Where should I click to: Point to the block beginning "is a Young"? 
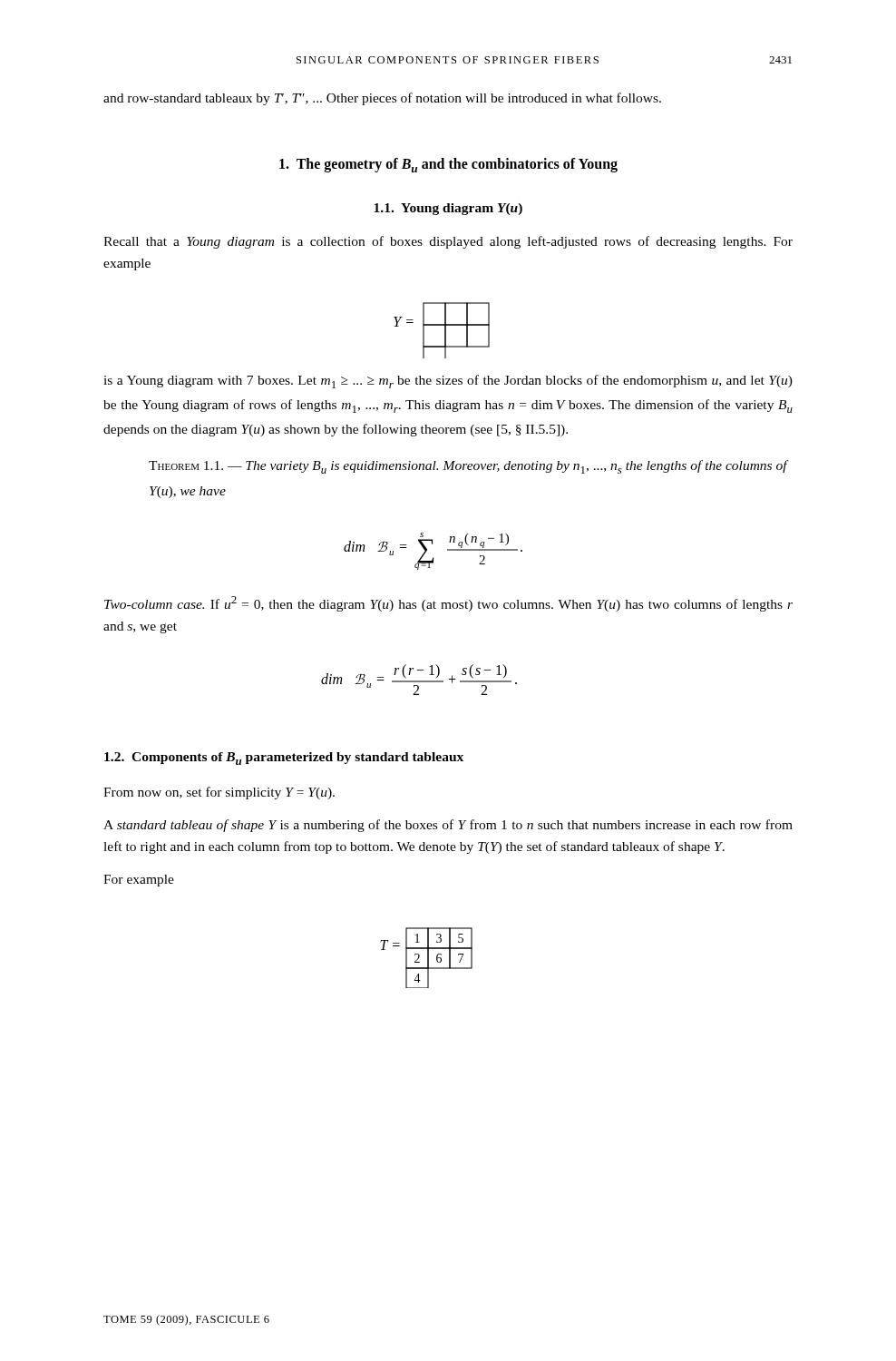(x=448, y=405)
